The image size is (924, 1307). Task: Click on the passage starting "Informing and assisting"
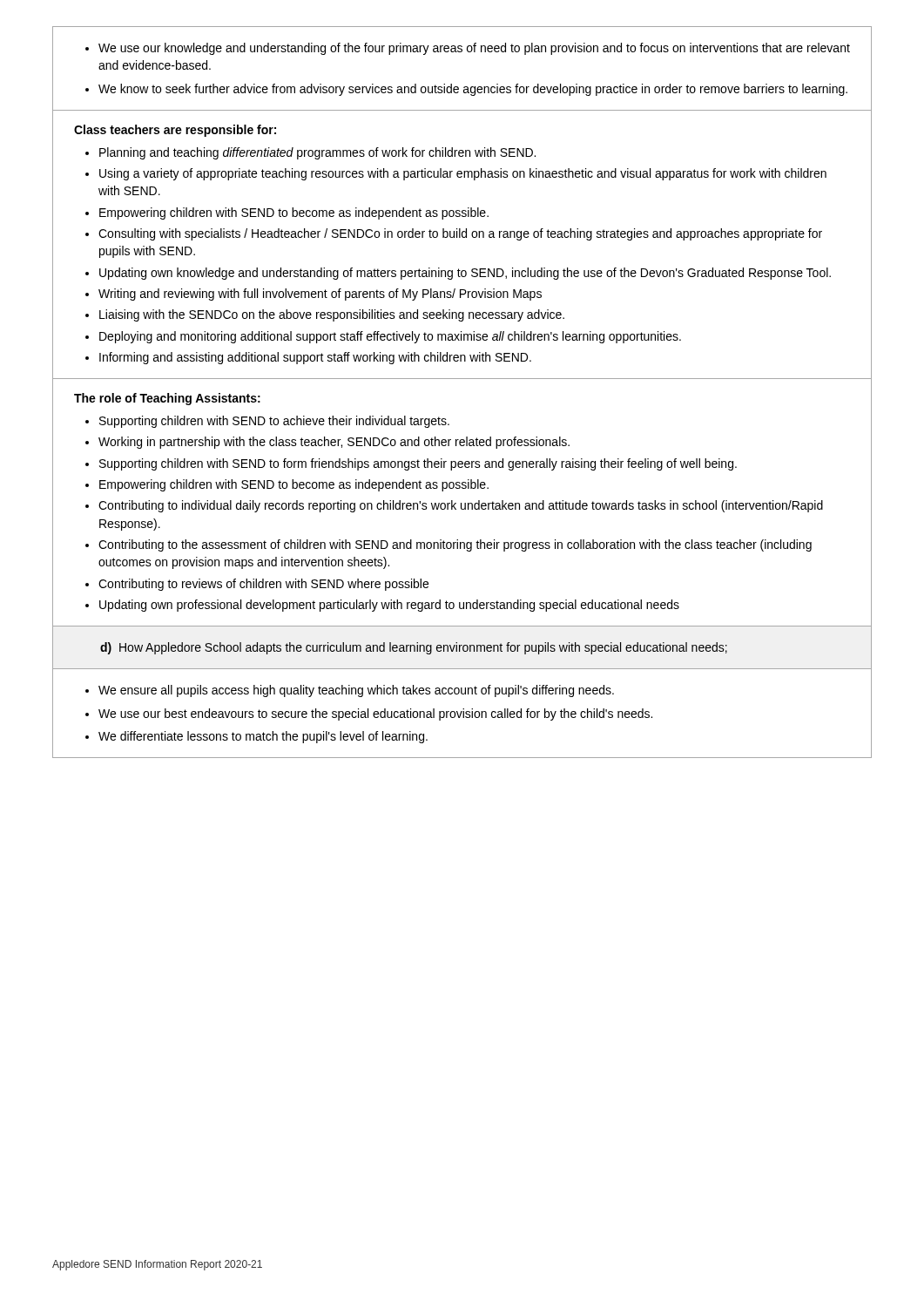[315, 357]
